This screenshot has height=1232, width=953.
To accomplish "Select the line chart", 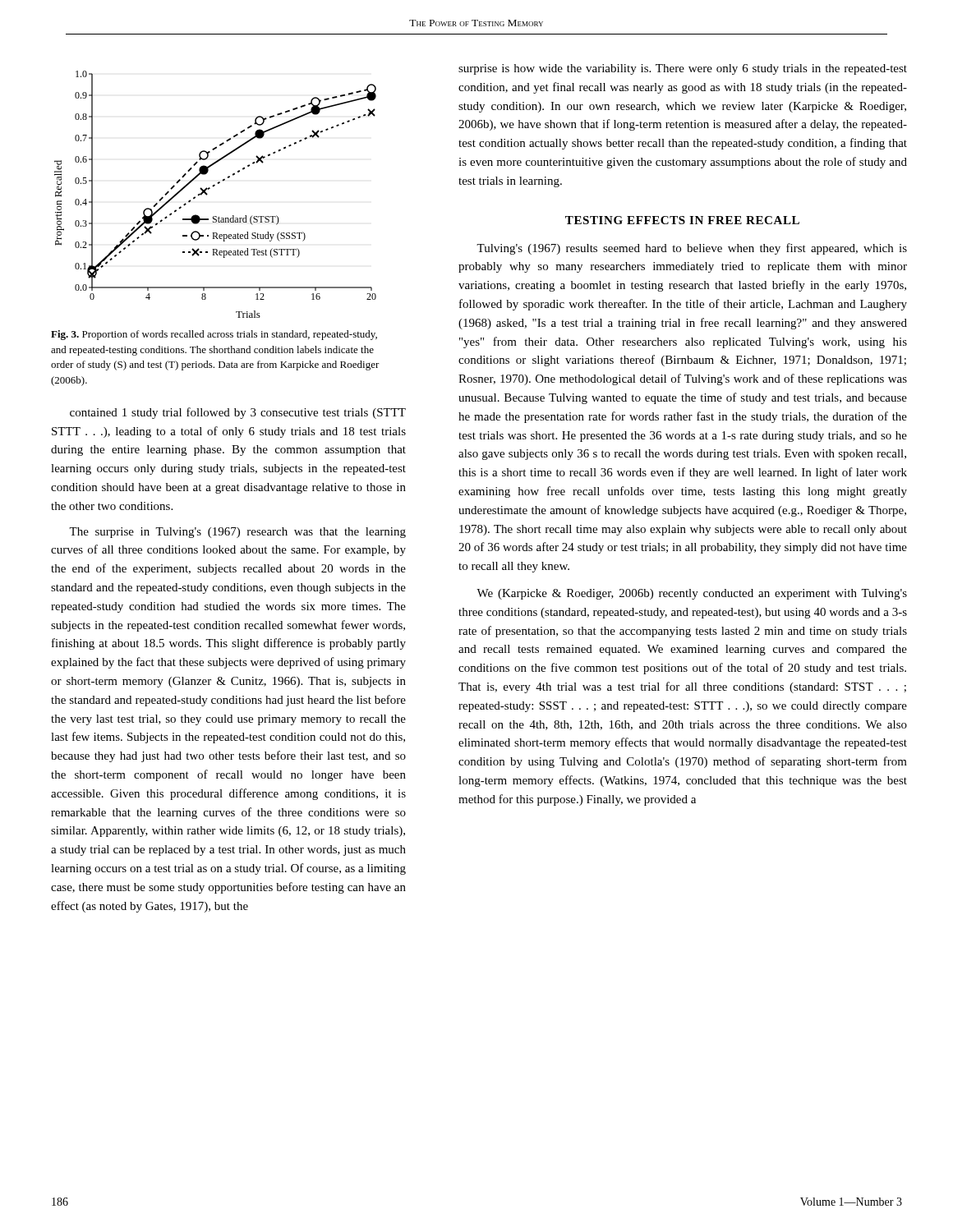I will [228, 191].
